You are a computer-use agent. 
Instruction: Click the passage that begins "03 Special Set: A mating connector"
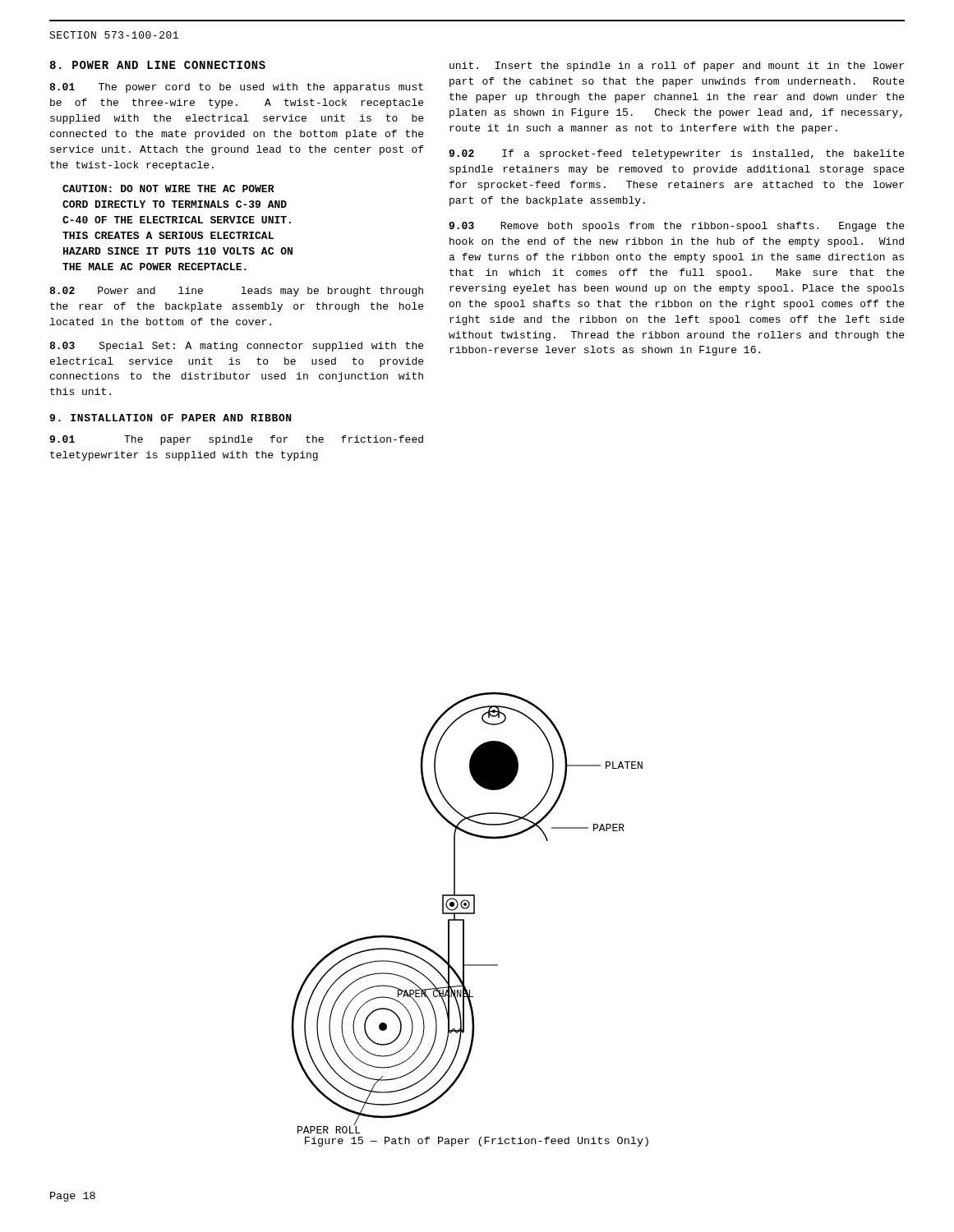pos(237,369)
